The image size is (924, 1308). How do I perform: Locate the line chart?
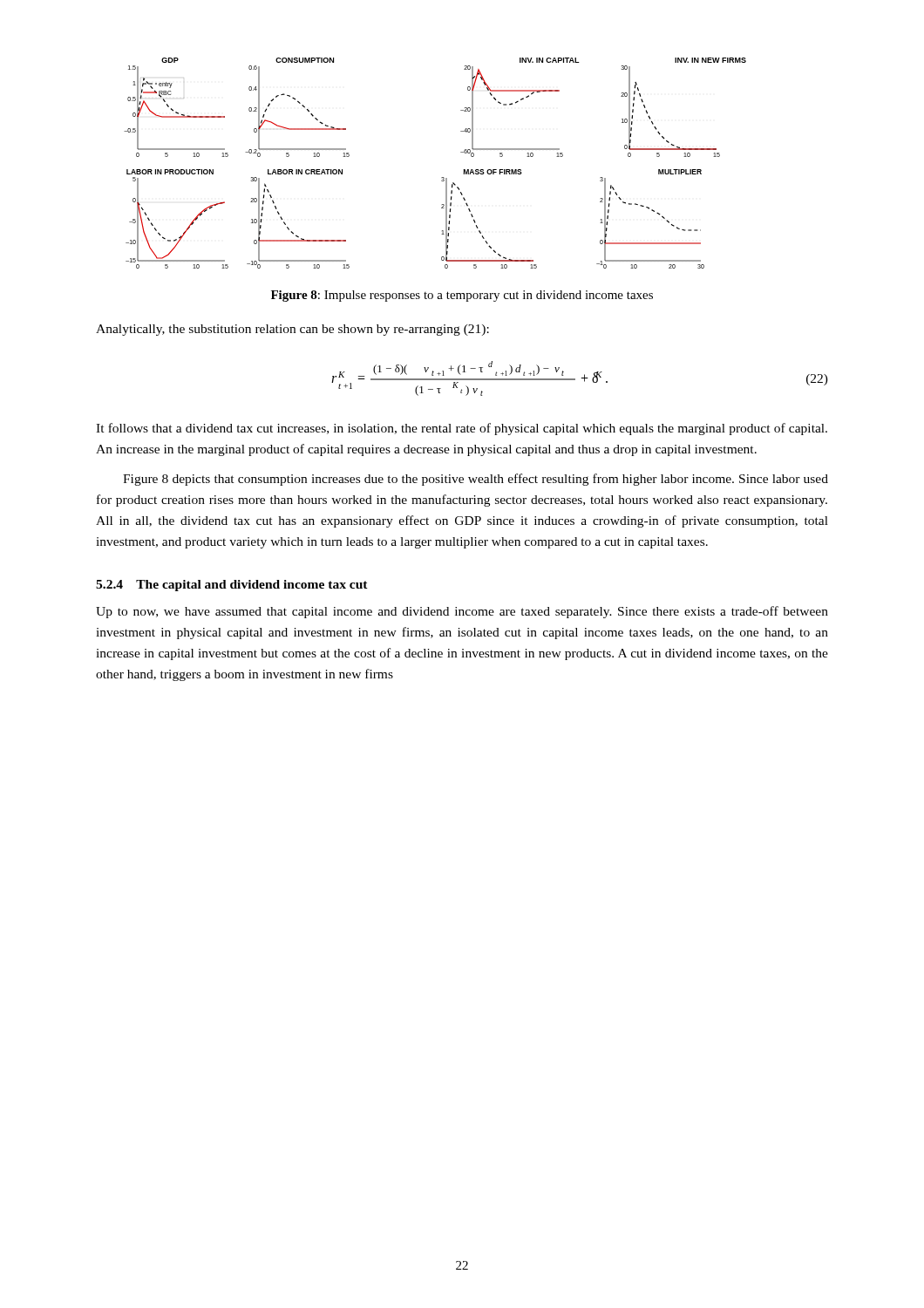[462, 167]
